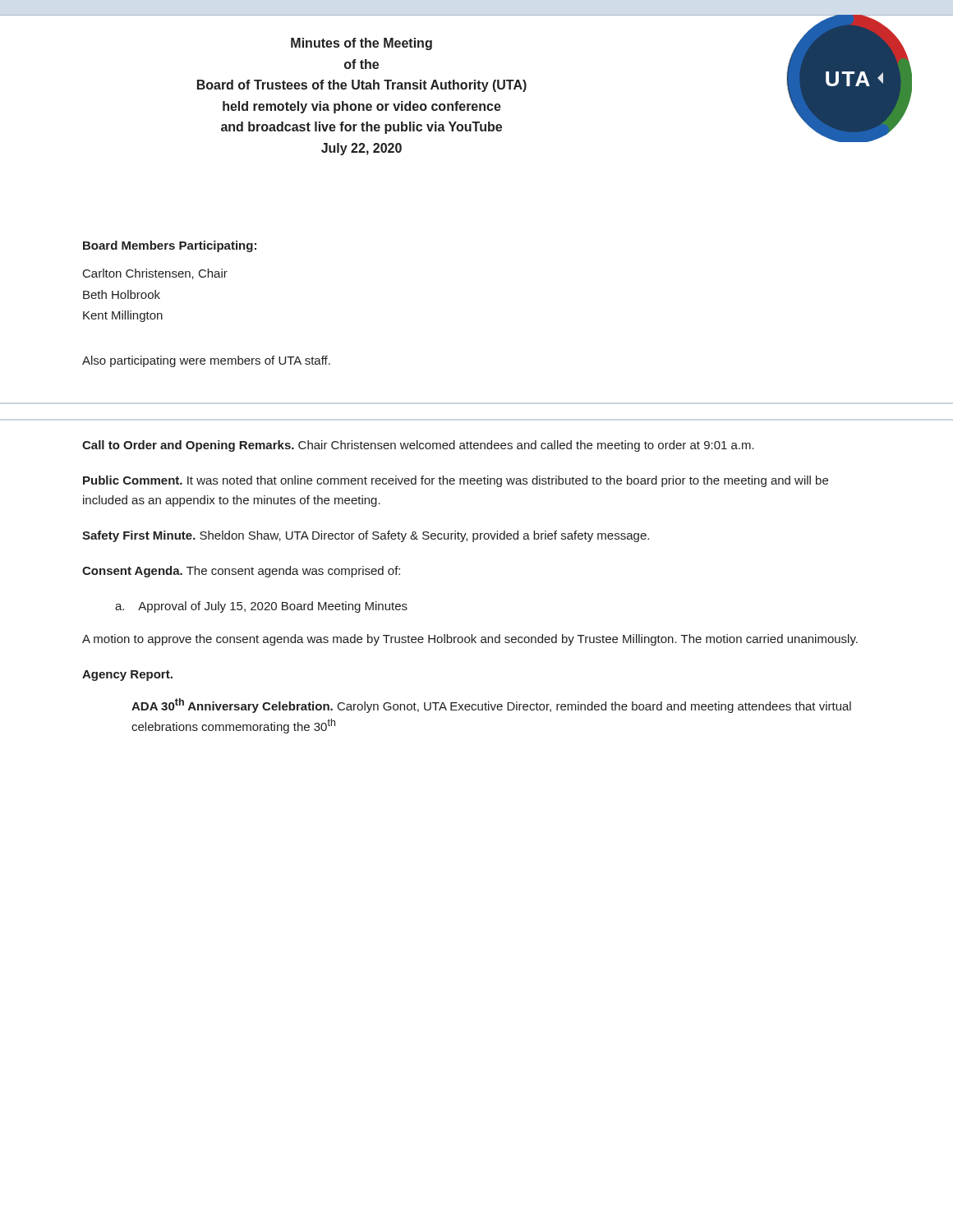Screen dimensions: 1232x953
Task: Click on the logo
Action: click(x=848, y=78)
